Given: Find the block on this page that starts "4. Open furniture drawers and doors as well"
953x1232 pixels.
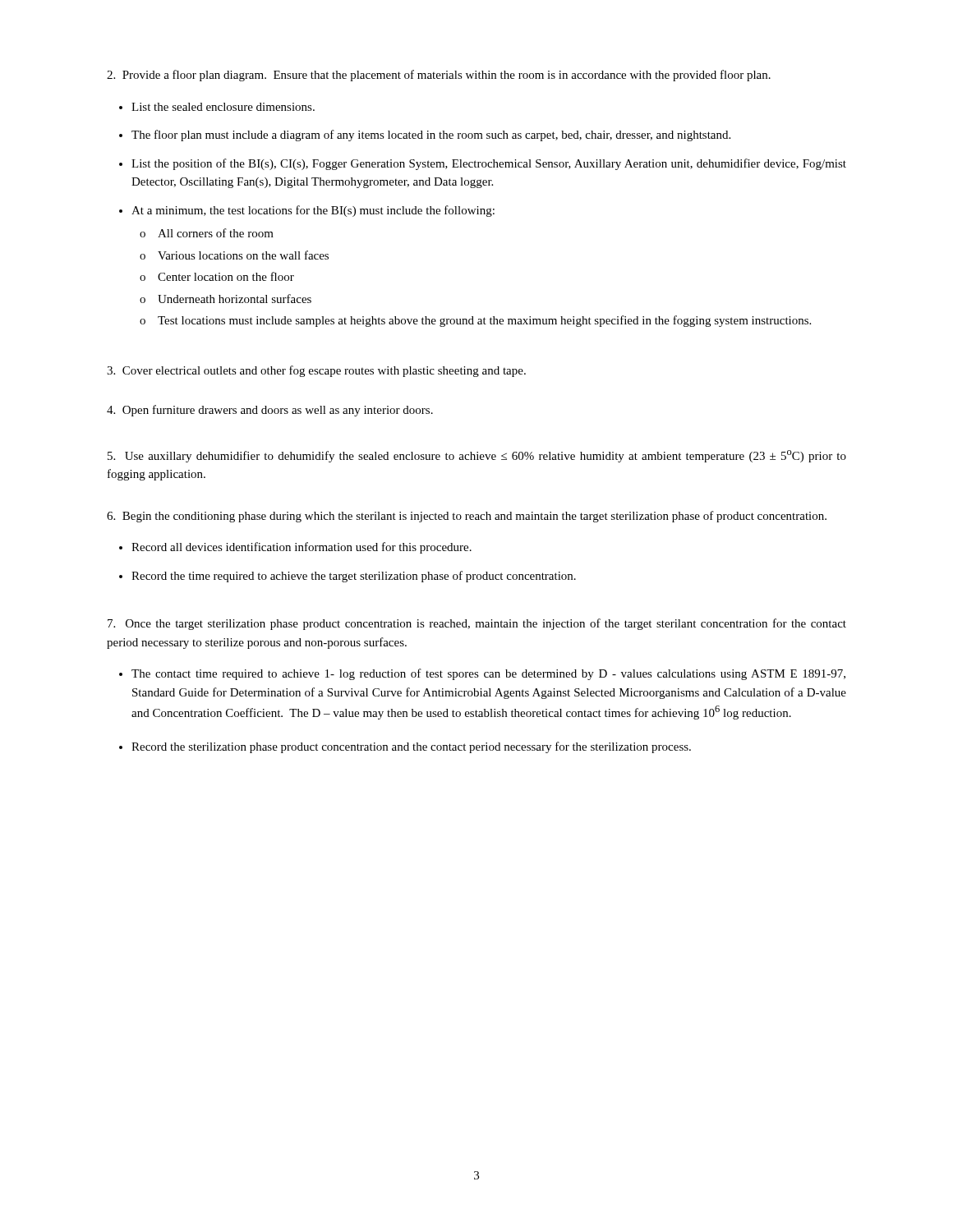Looking at the screenshot, I should tap(270, 410).
